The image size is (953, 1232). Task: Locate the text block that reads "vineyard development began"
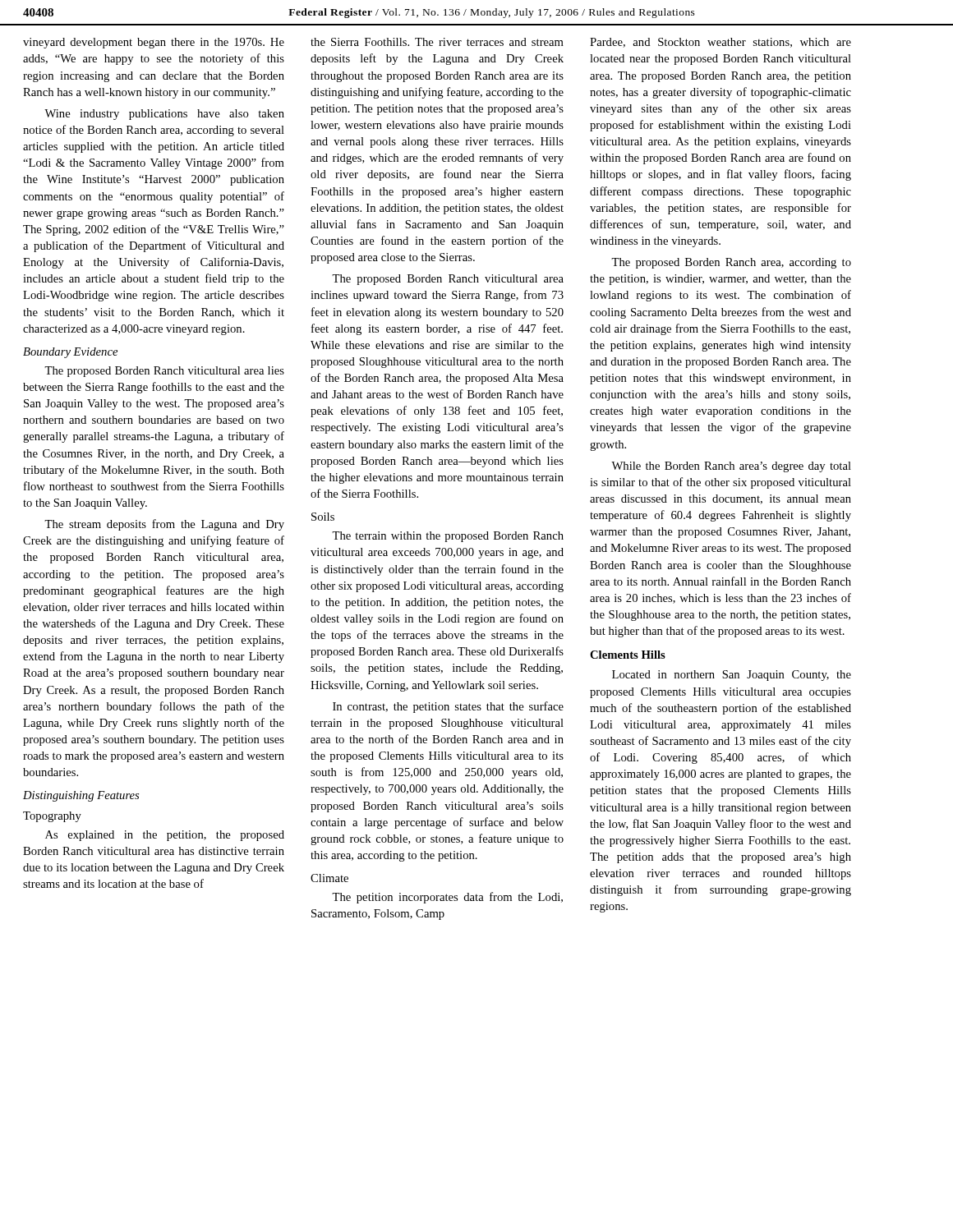point(154,185)
